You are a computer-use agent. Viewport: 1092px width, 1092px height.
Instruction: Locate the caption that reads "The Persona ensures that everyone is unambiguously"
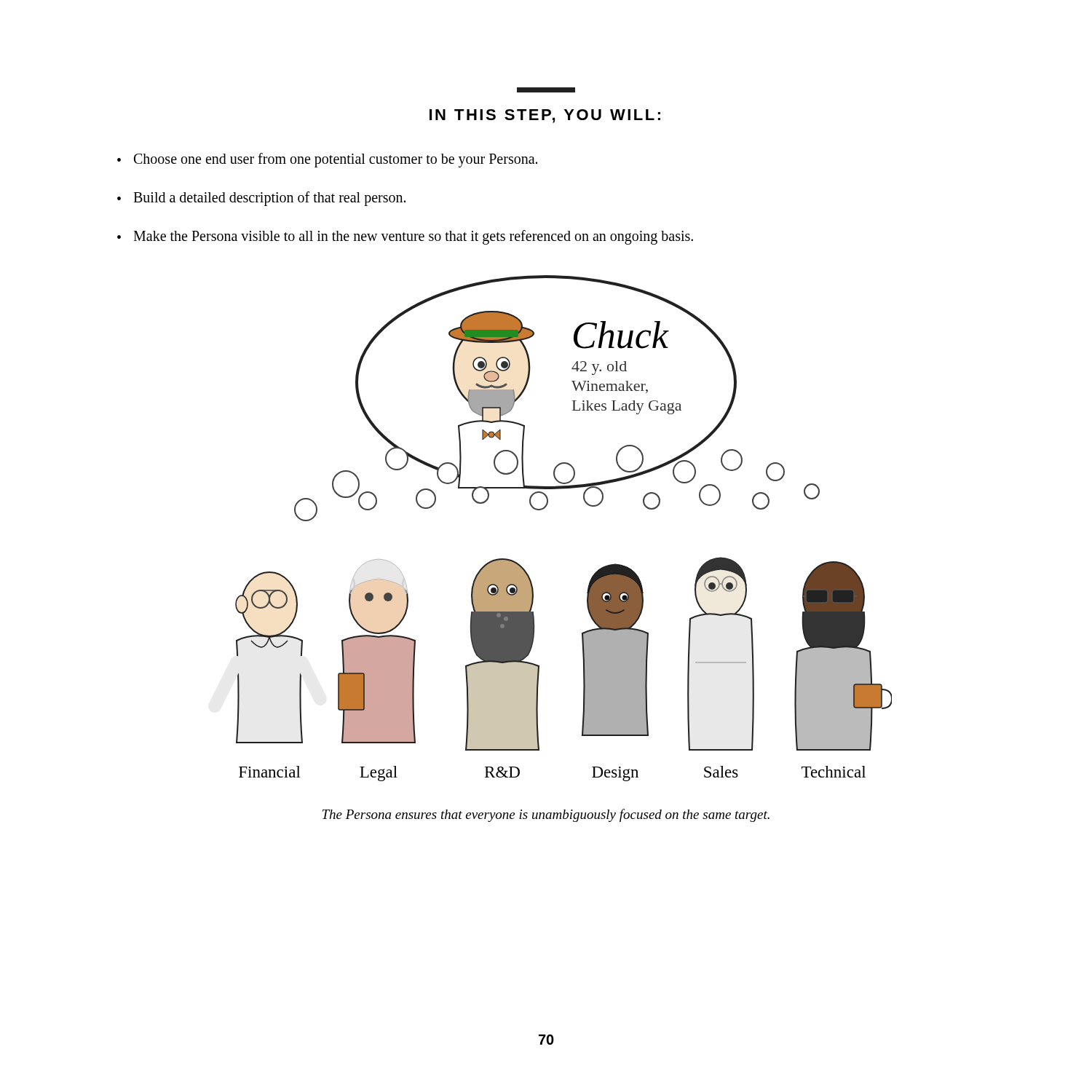[546, 814]
